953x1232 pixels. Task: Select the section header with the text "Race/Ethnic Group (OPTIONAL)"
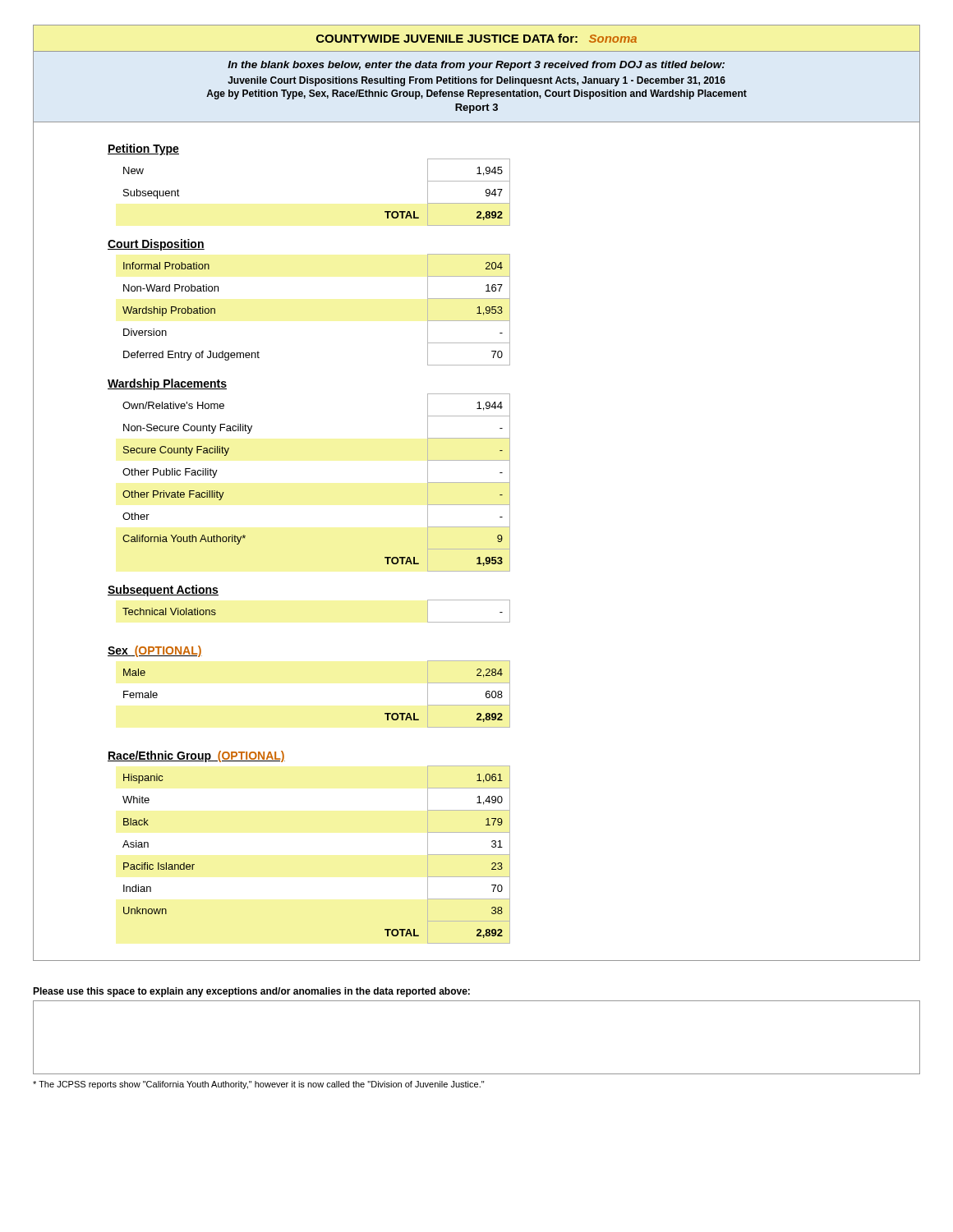(196, 756)
